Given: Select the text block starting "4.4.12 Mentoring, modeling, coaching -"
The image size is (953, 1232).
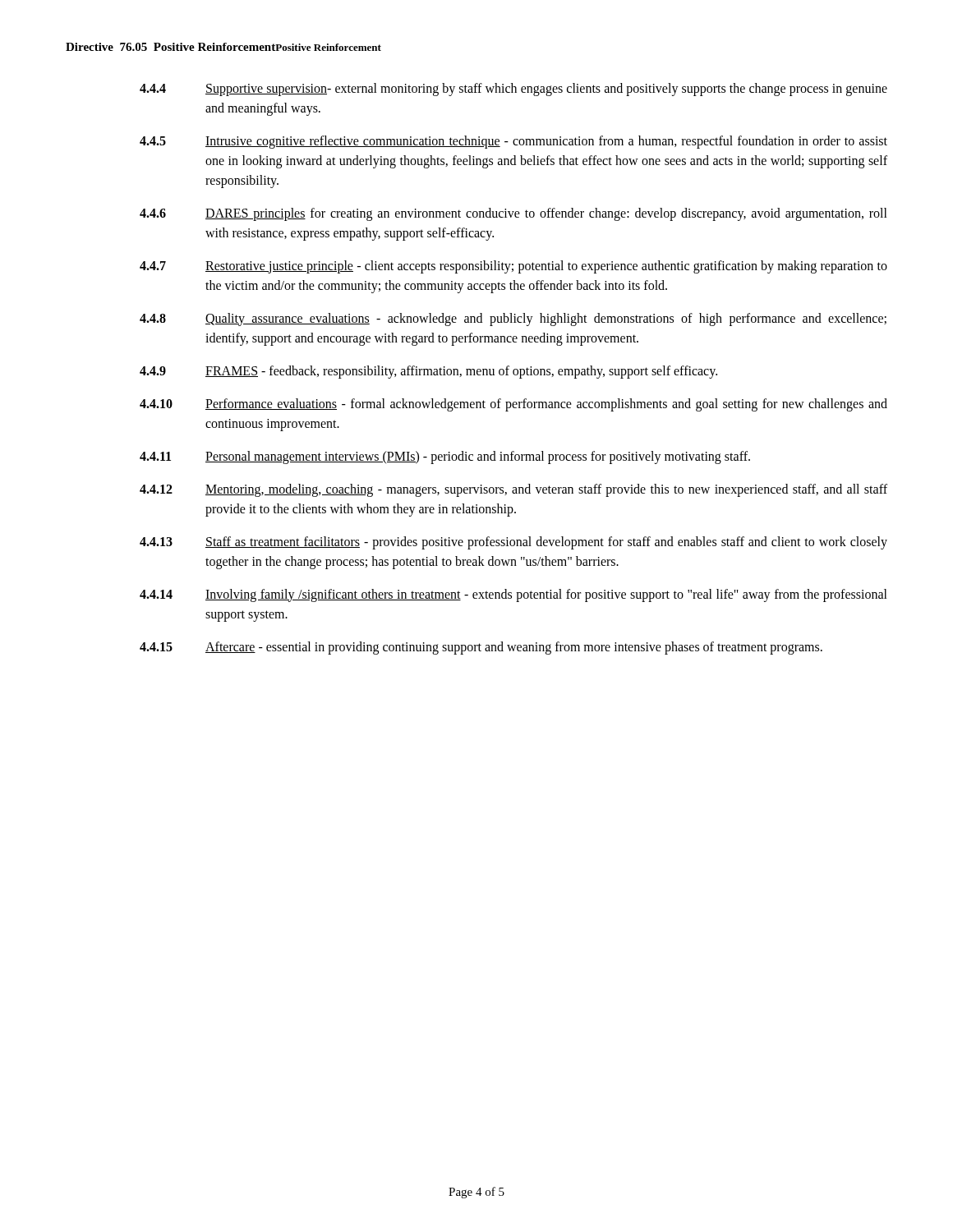Looking at the screenshot, I should tap(513, 499).
